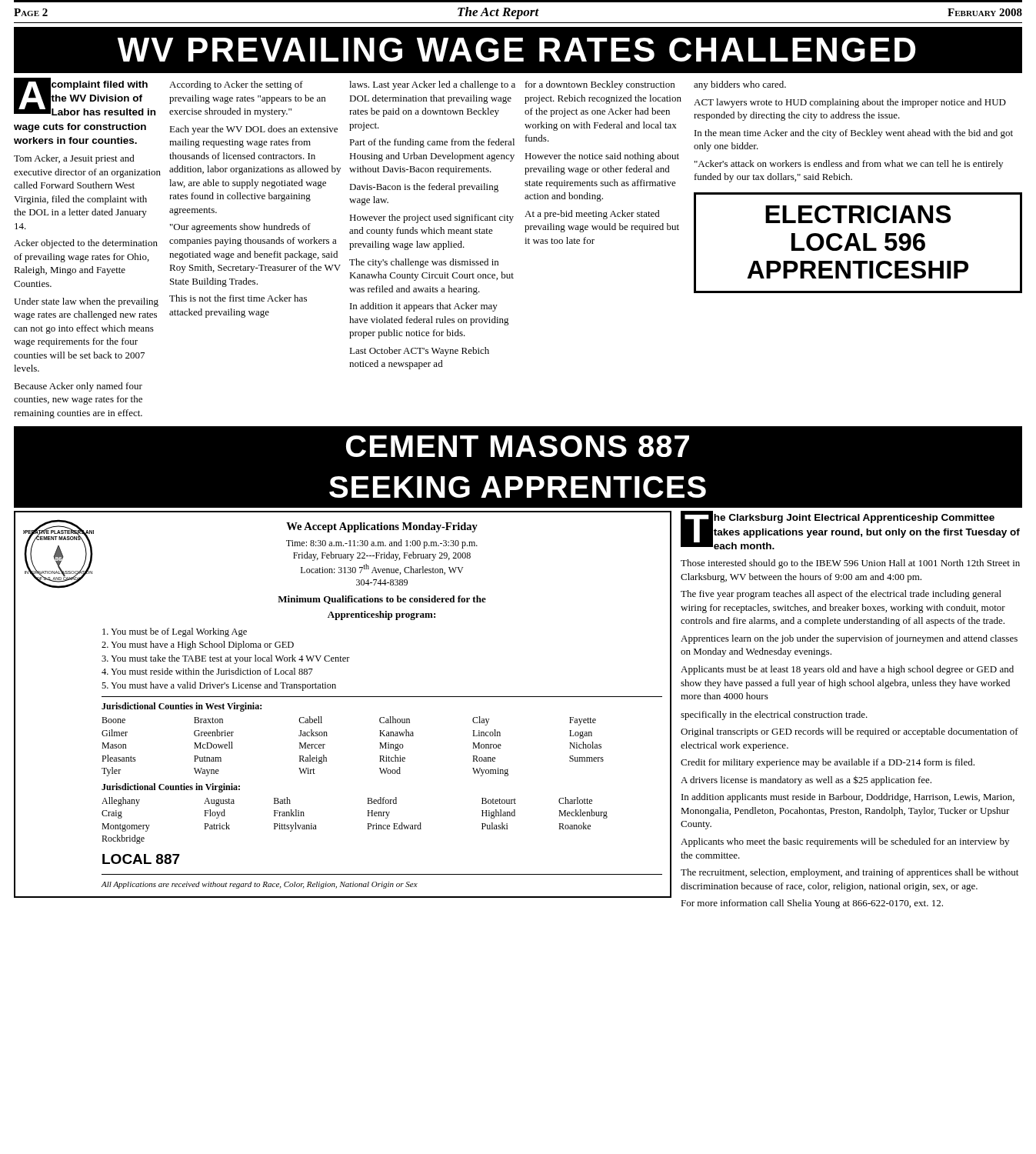Viewport: 1036px width, 1154px height.
Task: Find the block starting "any bidders who cared. ACT lawyers wrote"
Action: [x=858, y=131]
